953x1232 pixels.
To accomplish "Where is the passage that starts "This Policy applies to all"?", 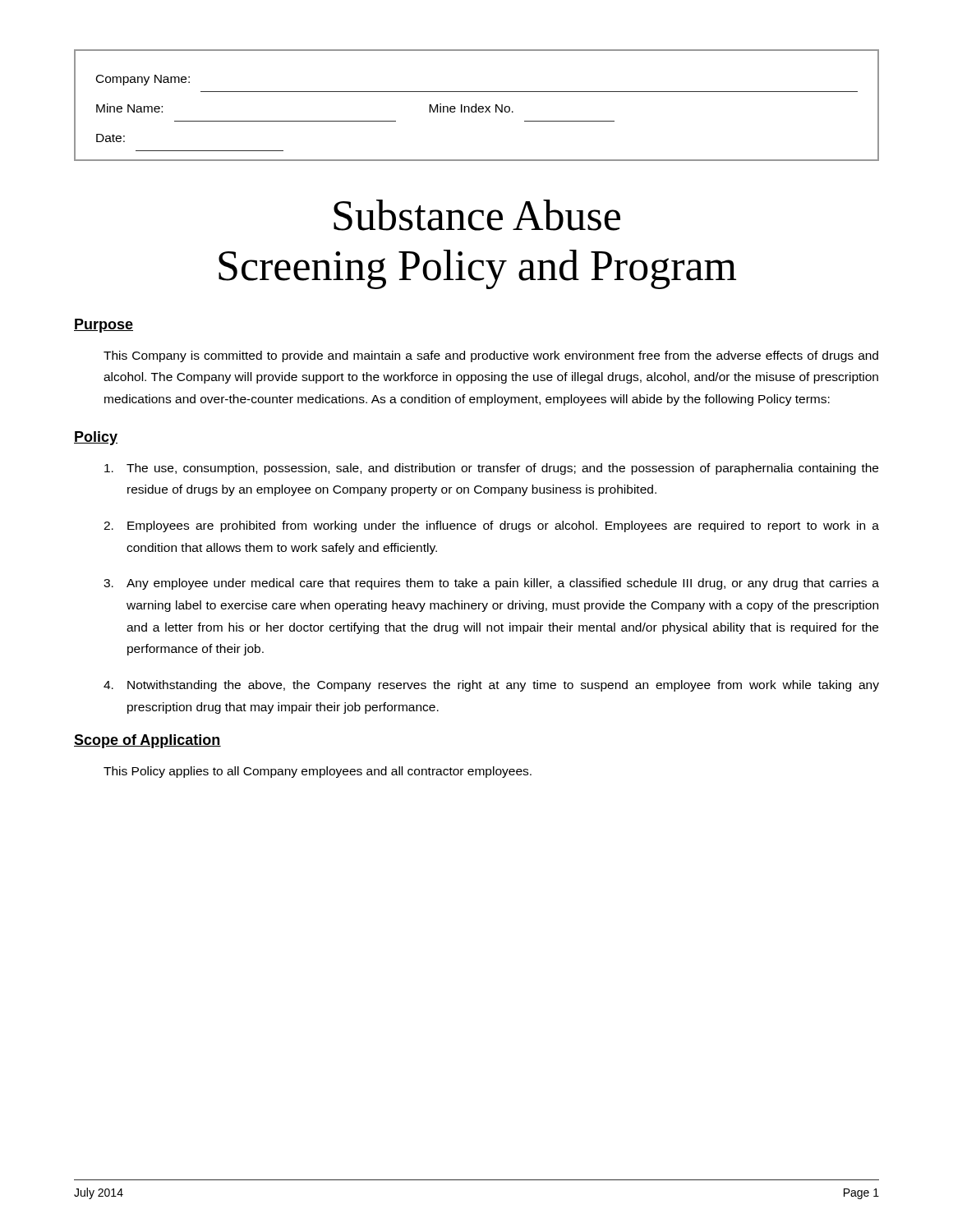I will pyautogui.click(x=318, y=771).
